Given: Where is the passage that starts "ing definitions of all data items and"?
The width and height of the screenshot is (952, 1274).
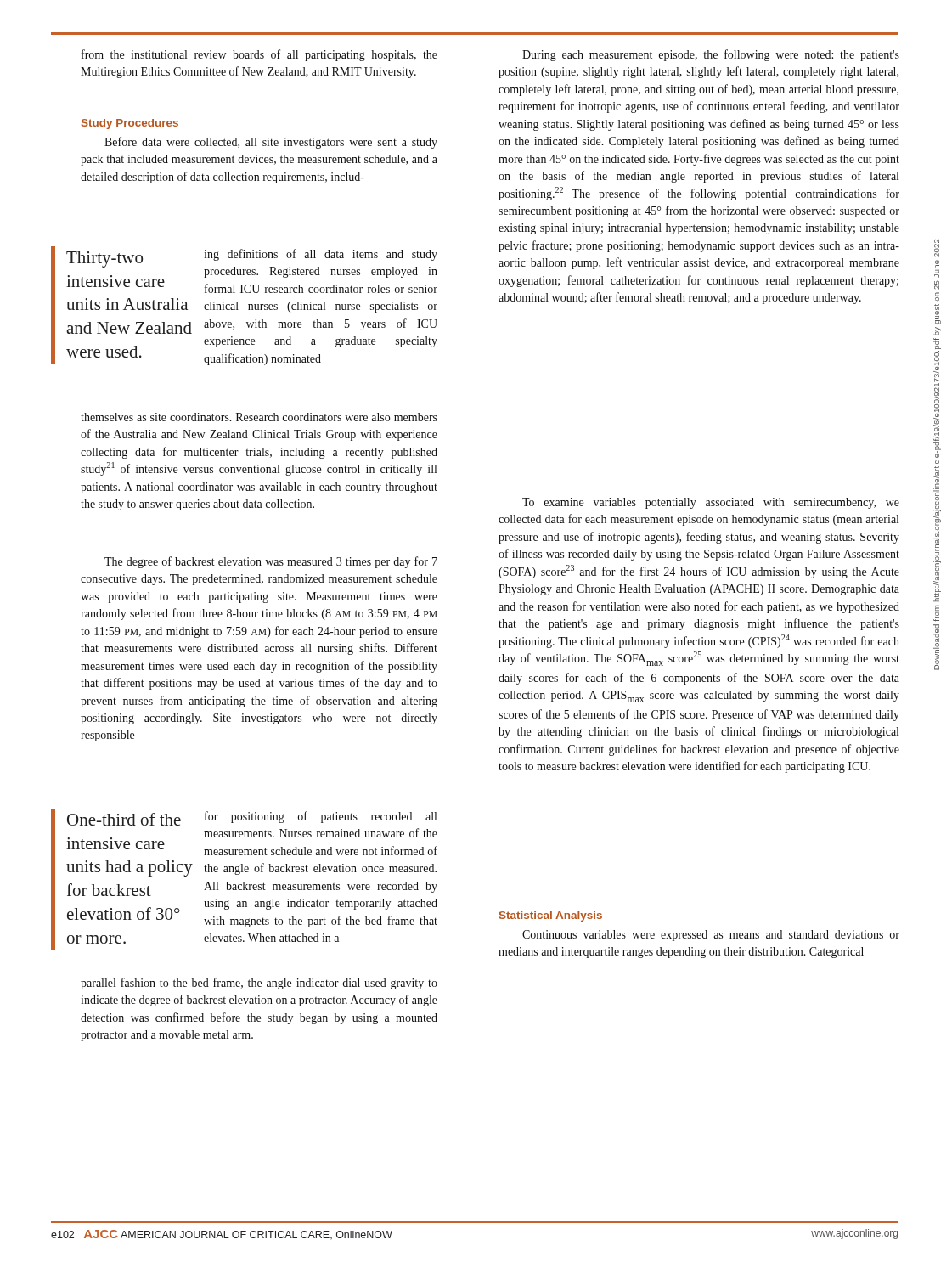Looking at the screenshot, I should (321, 306).
